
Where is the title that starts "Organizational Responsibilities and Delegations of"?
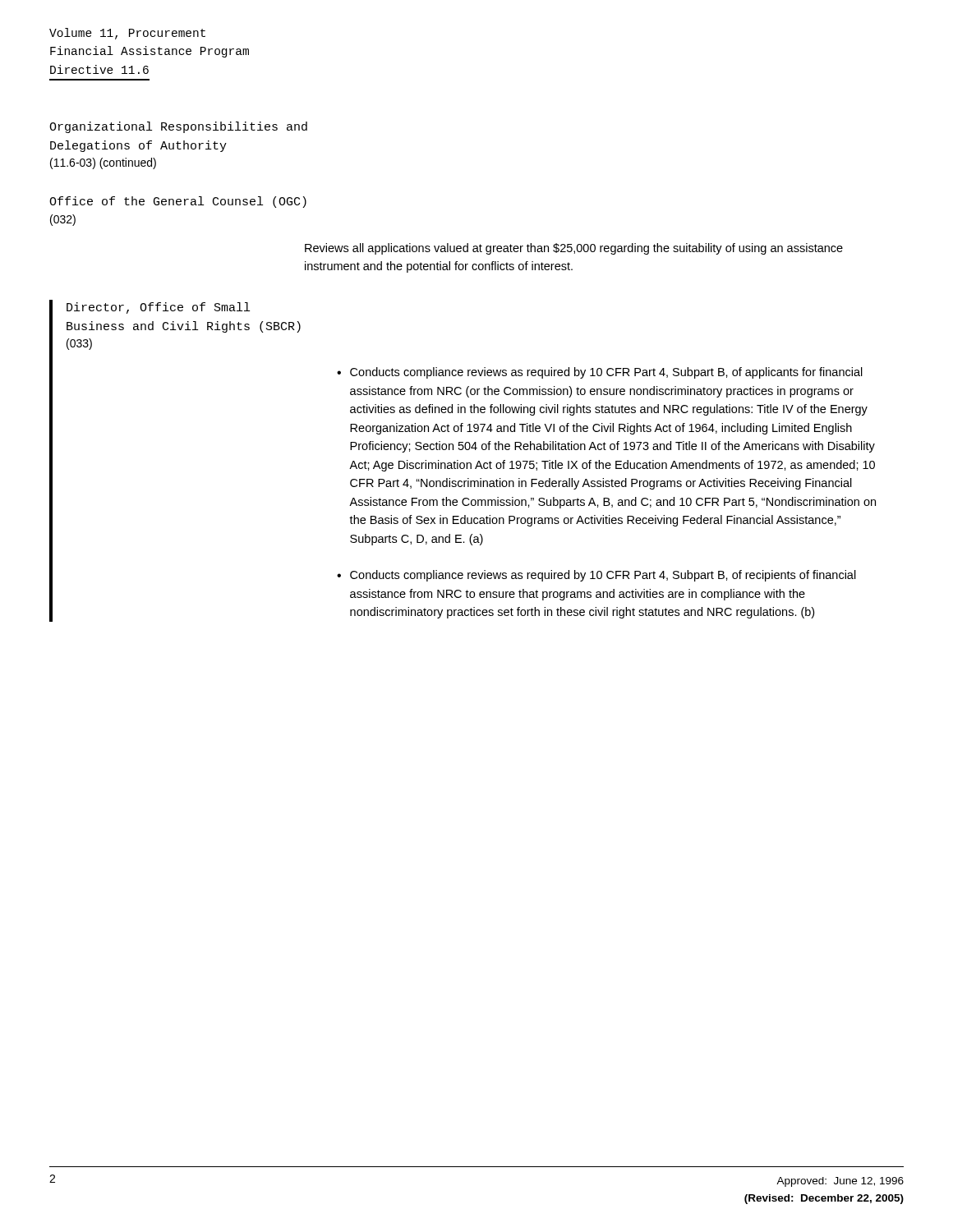(x=178, y=127)
